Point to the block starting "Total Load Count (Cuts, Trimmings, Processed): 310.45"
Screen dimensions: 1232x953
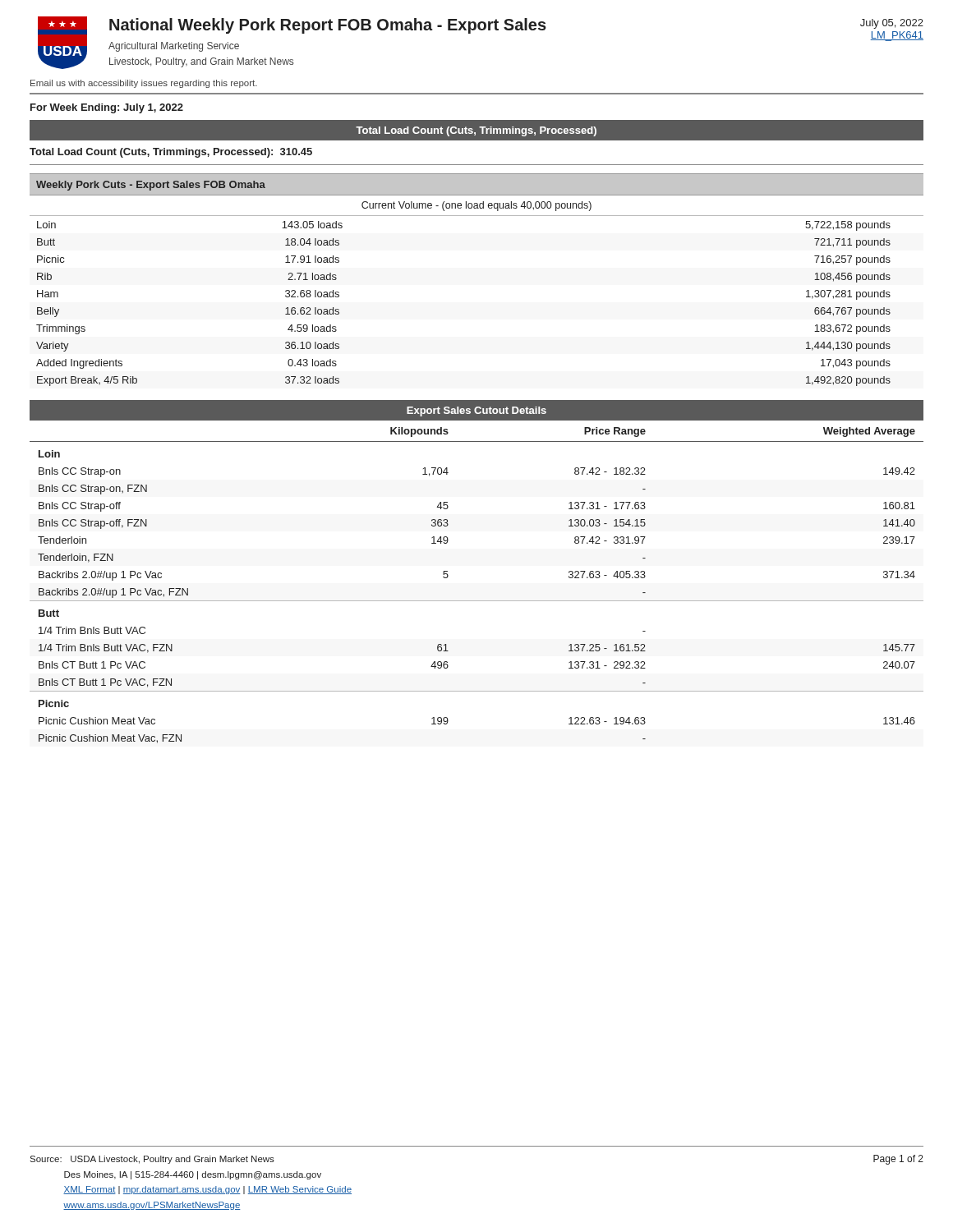tap(171, 152)
